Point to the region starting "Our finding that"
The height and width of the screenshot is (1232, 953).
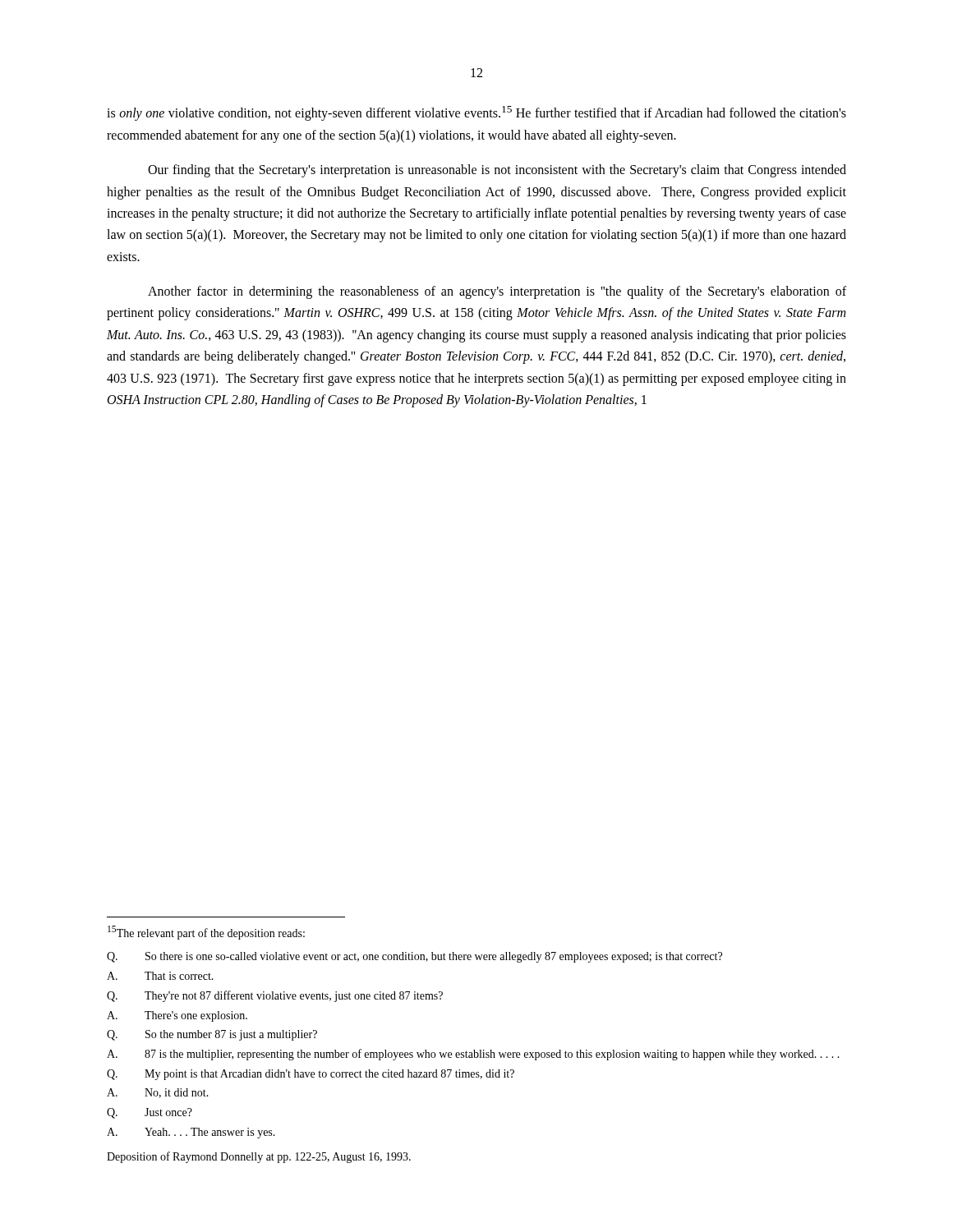pyautogui.click(x=476, y=214)
